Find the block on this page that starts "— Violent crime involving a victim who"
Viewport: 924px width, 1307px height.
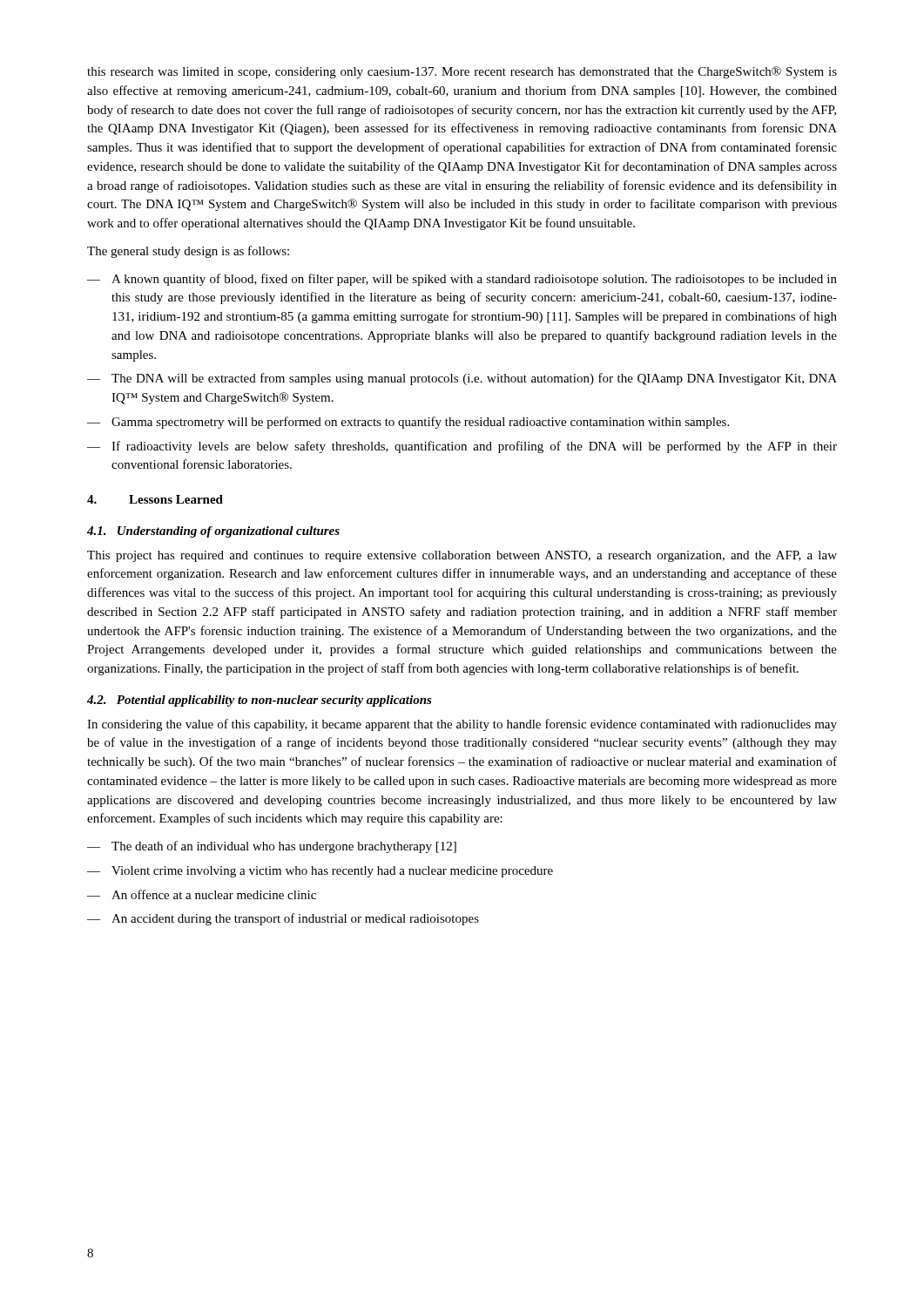(x=462, y=871)
